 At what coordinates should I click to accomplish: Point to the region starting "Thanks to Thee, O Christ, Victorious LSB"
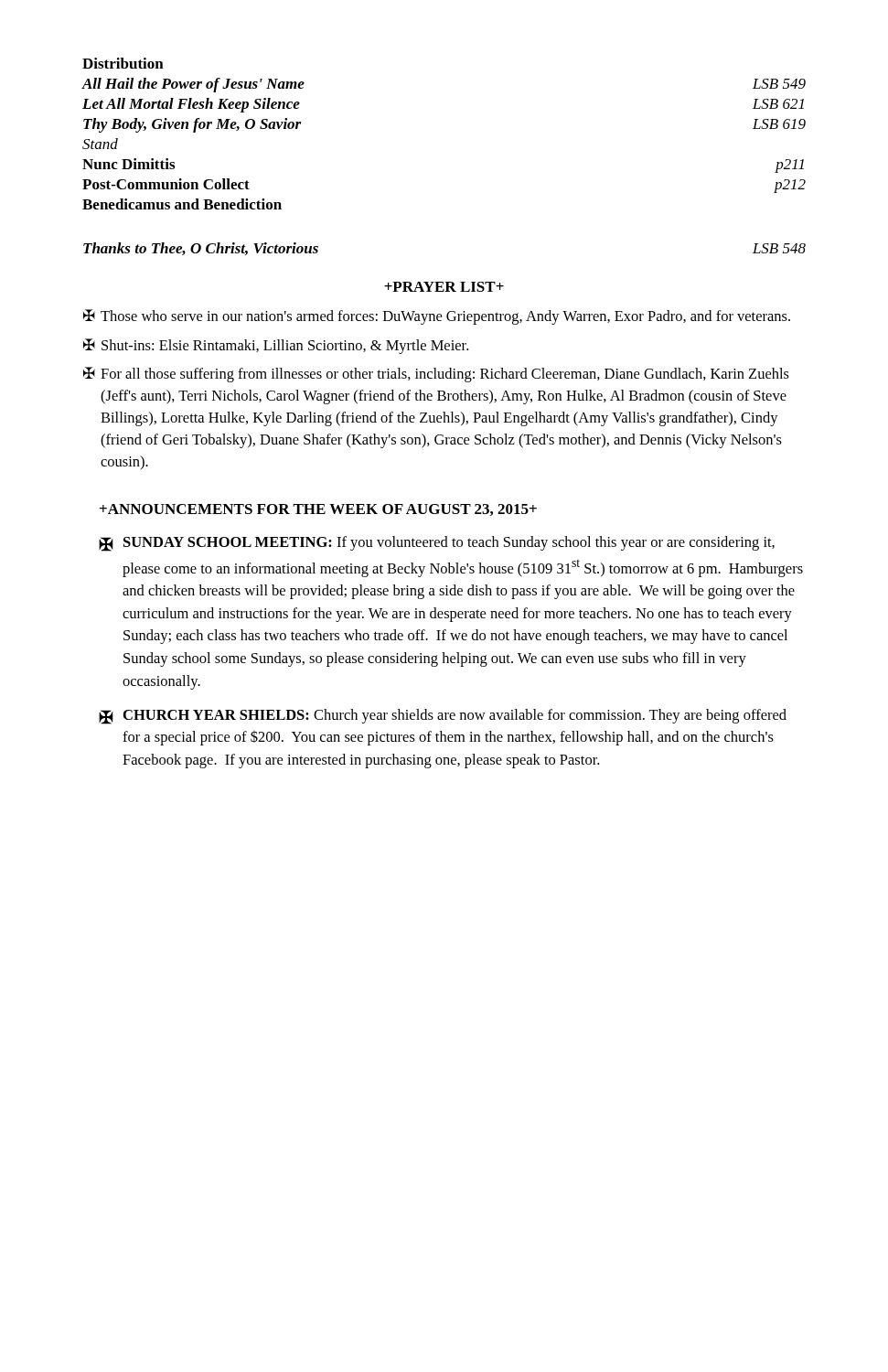193,248
